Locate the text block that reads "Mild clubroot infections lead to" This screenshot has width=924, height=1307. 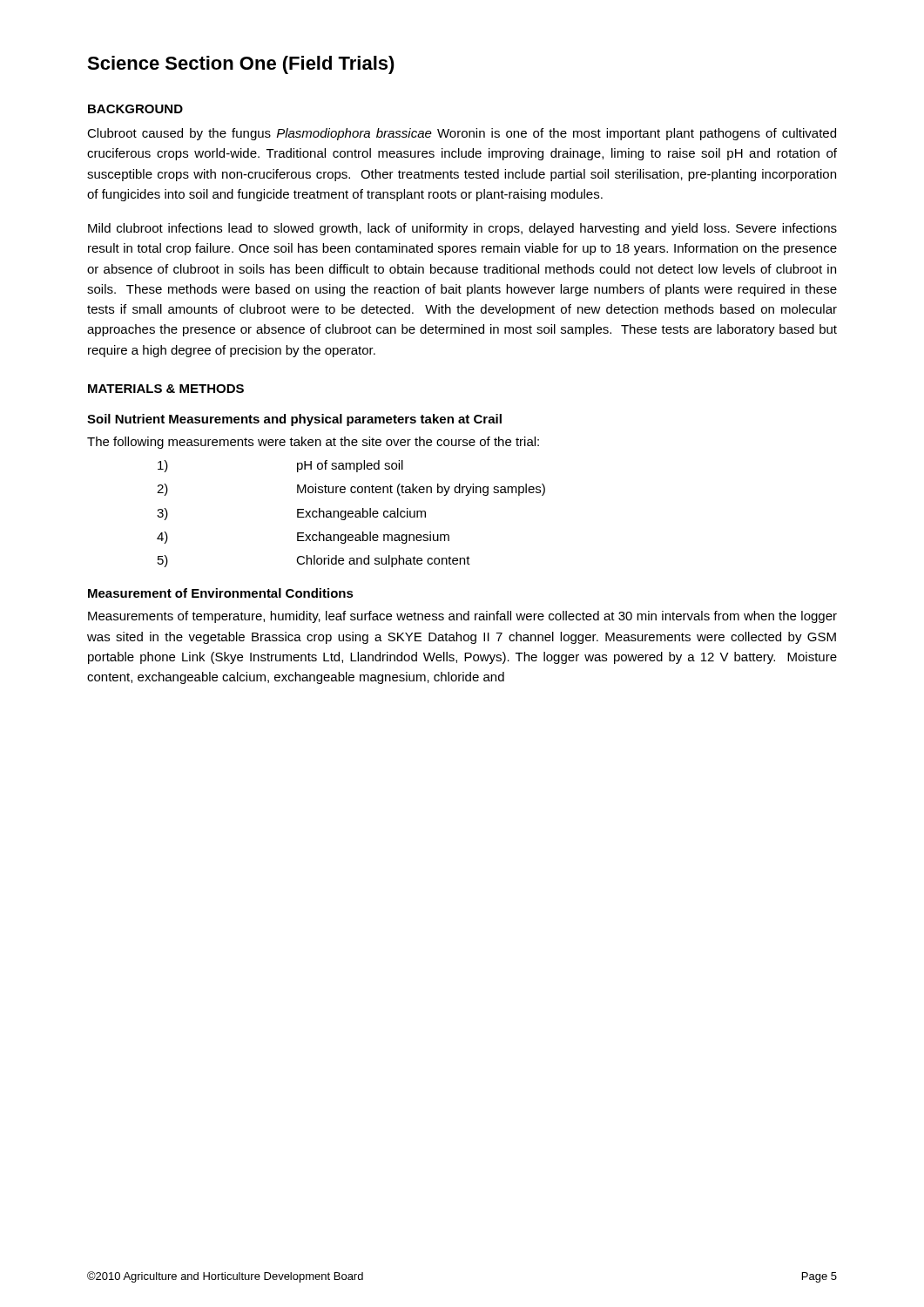462,289
